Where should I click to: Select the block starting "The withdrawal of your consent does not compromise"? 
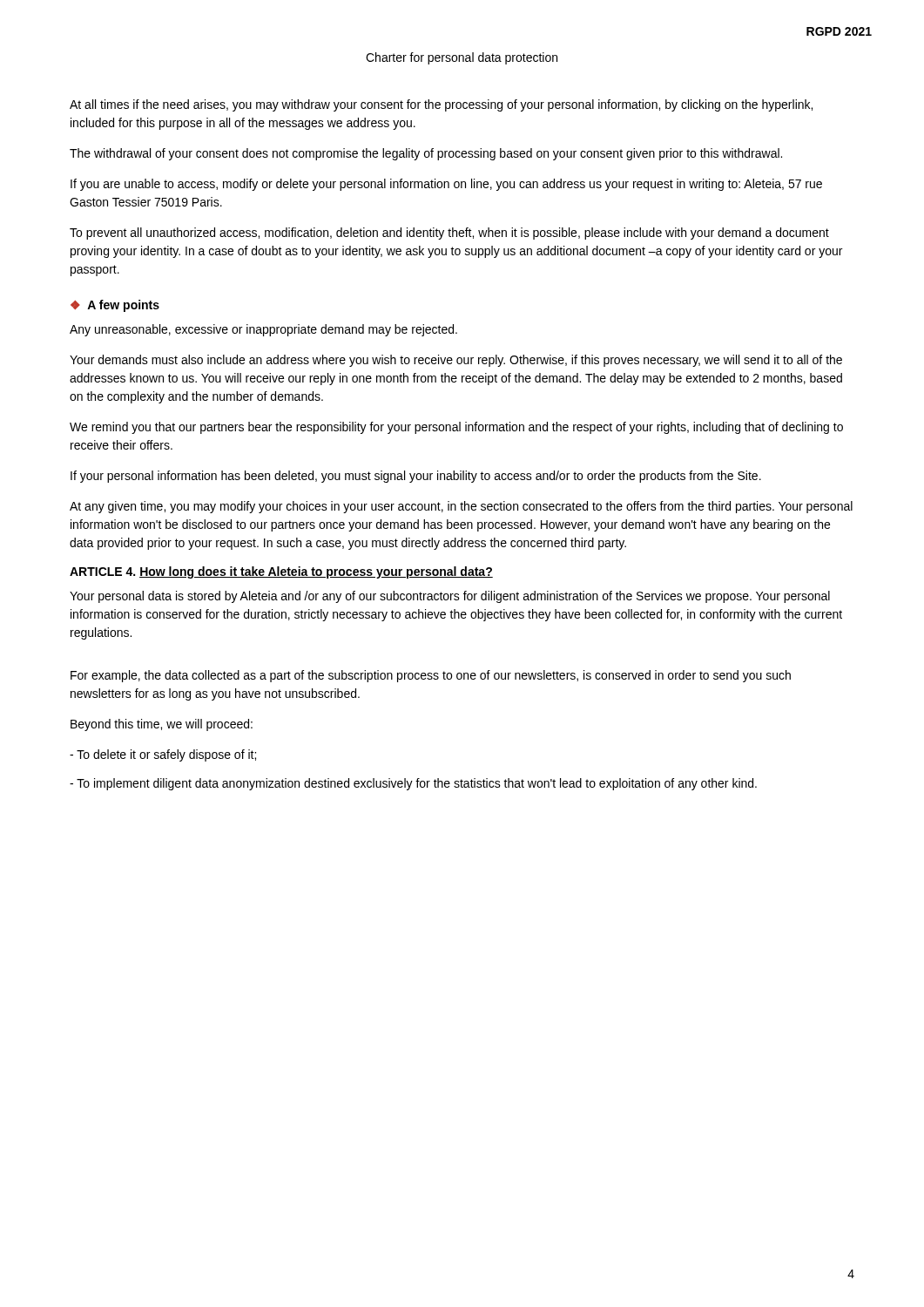coord(462,154)
